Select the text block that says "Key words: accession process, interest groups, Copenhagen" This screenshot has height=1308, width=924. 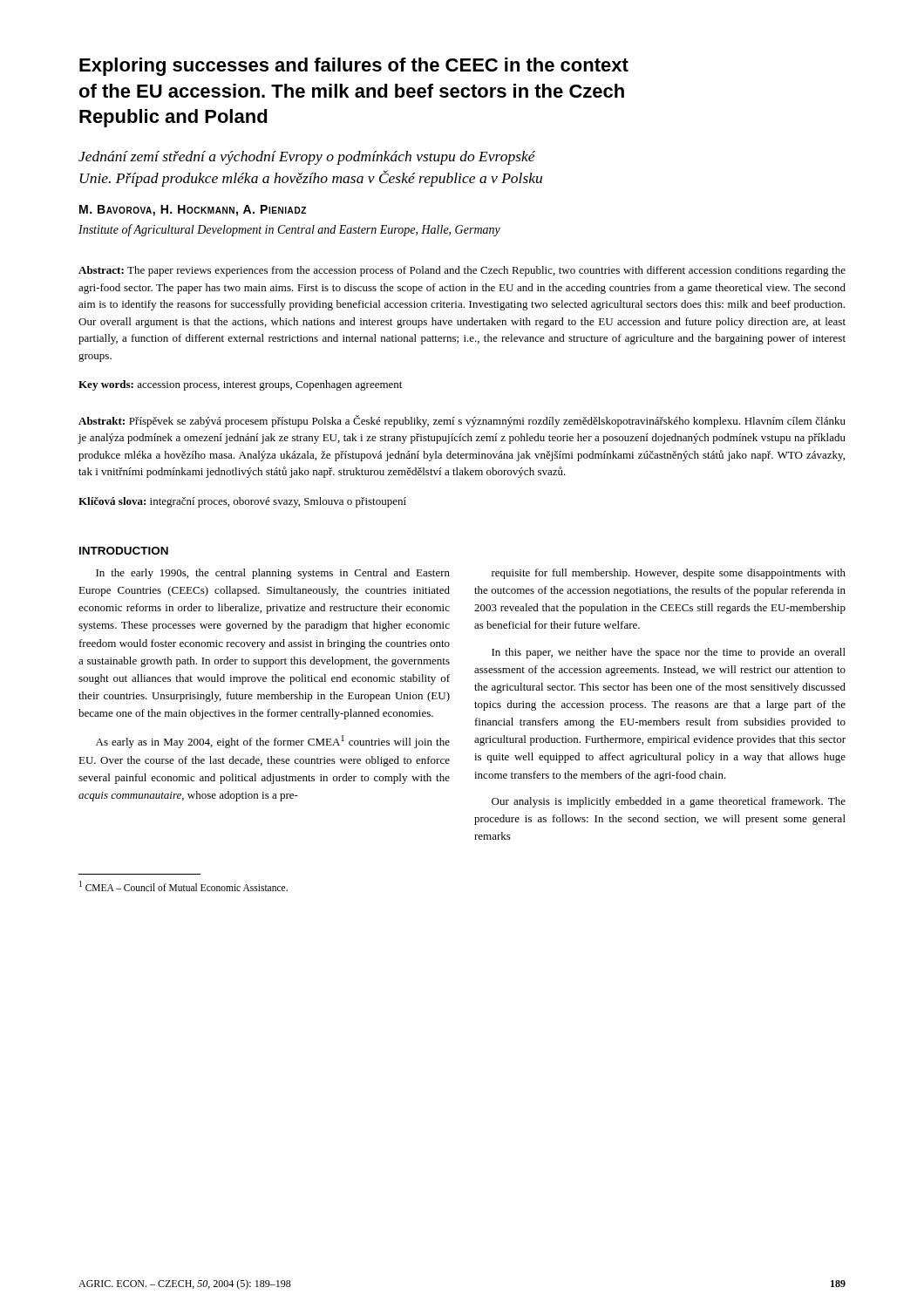(x=240, y=384)
